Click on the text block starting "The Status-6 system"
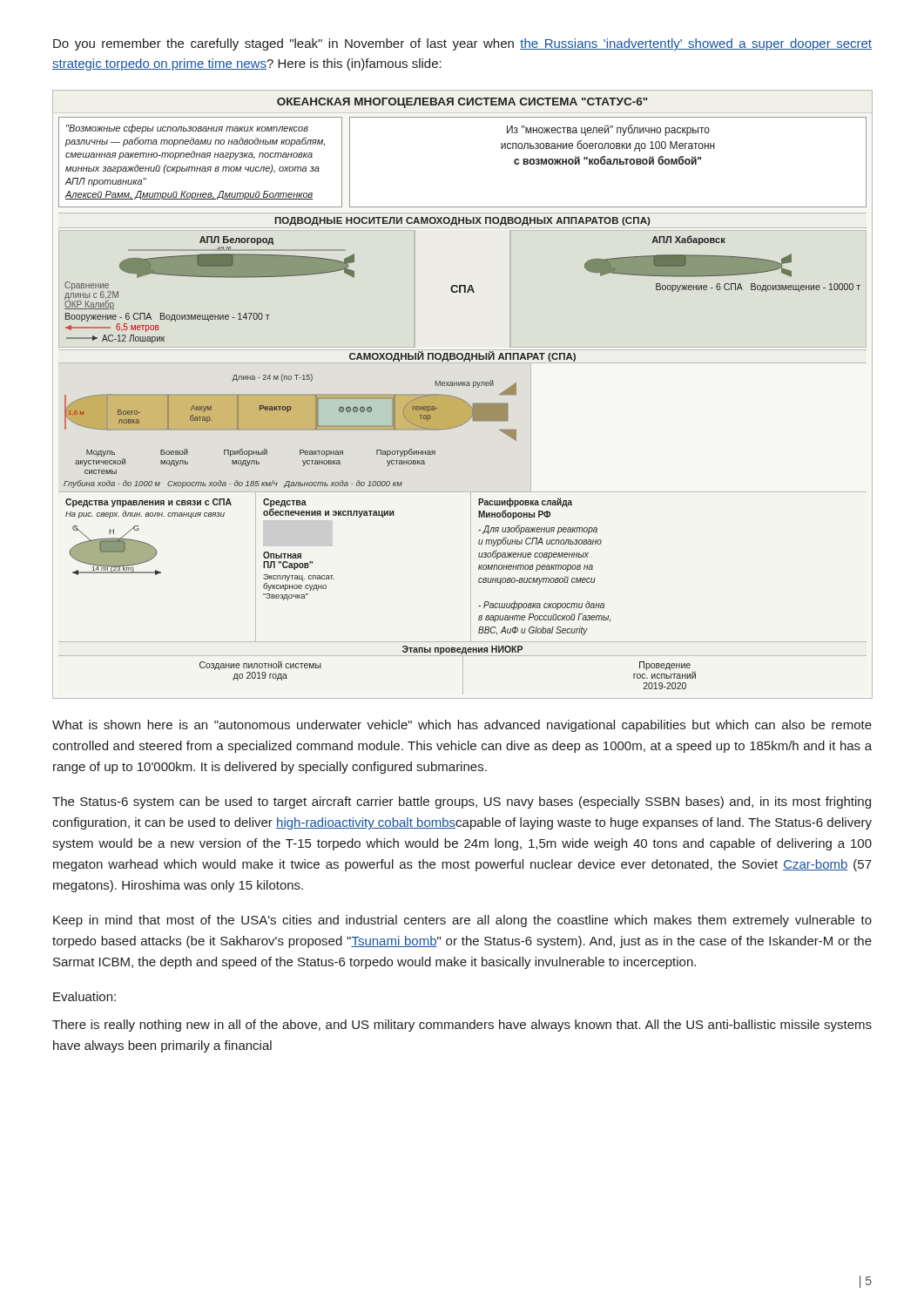This screenshot has height=1307, width=924. click(x=462, y=843)
